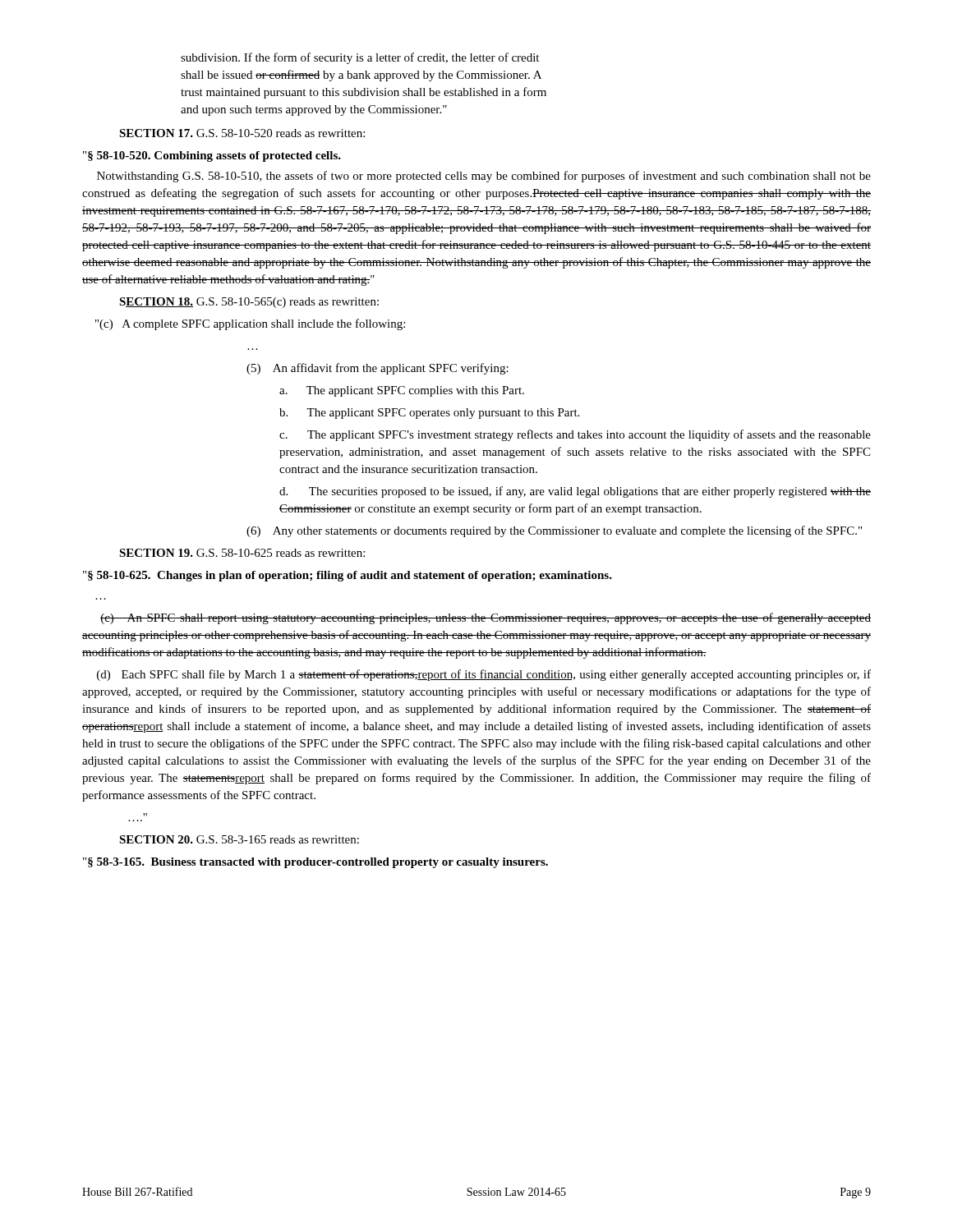Image resolution: width=953 pixels, height=1232 pixels.
Task: Click on the text block containing "Notwithstanding G.S. 58-10-510, the assets of"
Action: [x=476, y=227]
